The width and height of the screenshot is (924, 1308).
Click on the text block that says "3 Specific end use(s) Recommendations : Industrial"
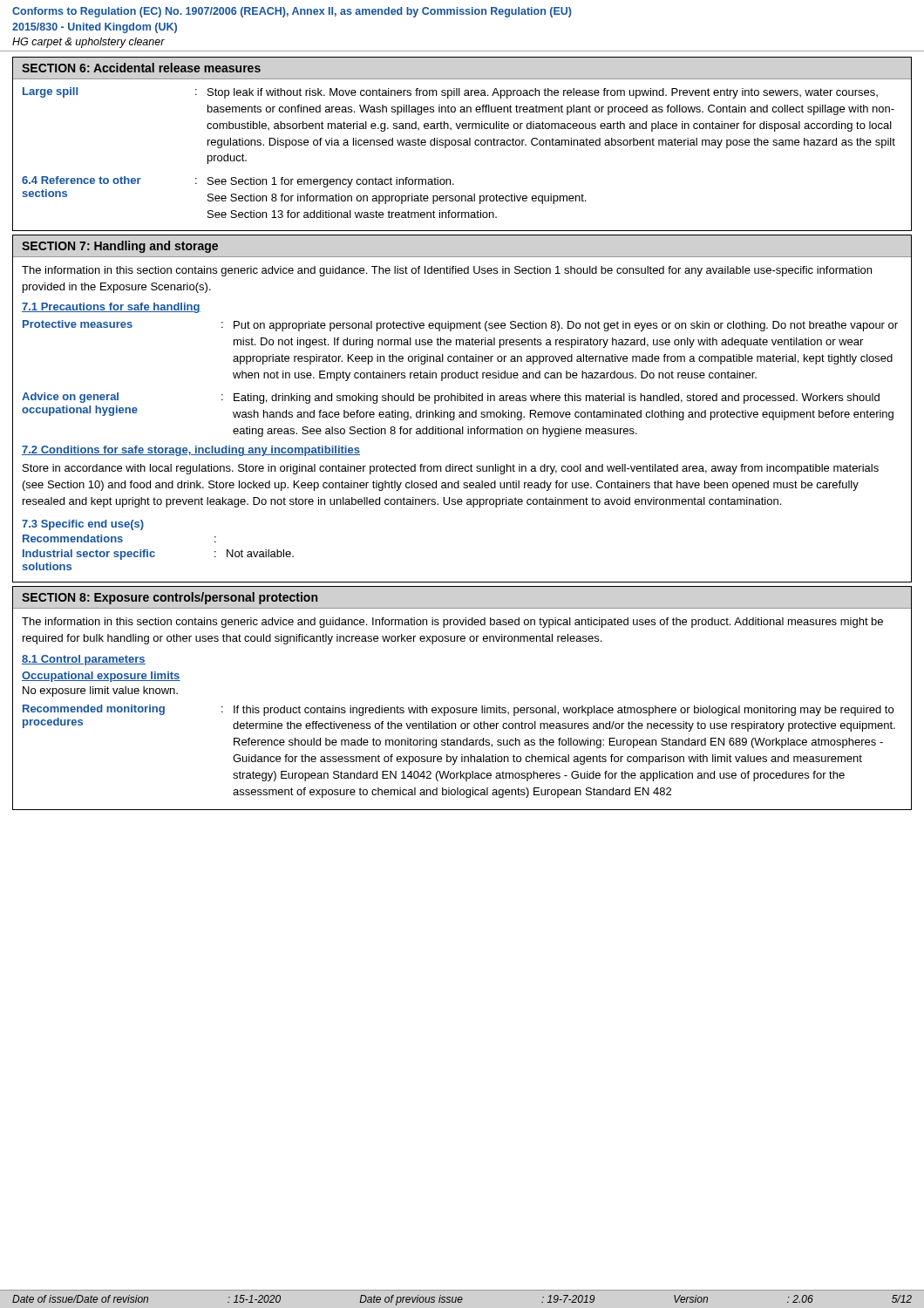[x=83, y=525]
